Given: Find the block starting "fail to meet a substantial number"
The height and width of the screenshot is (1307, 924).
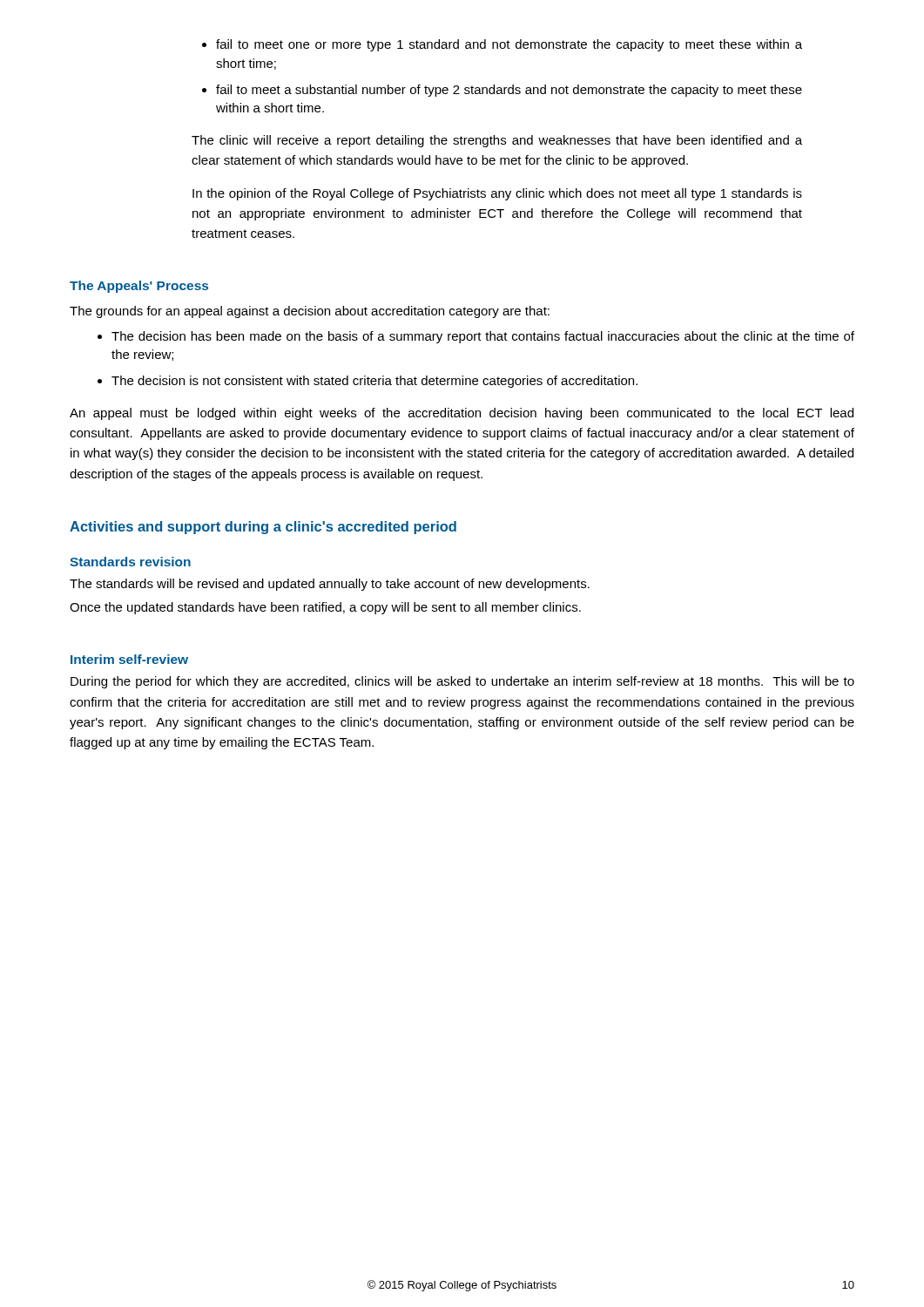Looking at the screenshot, I should pos(497,99).
